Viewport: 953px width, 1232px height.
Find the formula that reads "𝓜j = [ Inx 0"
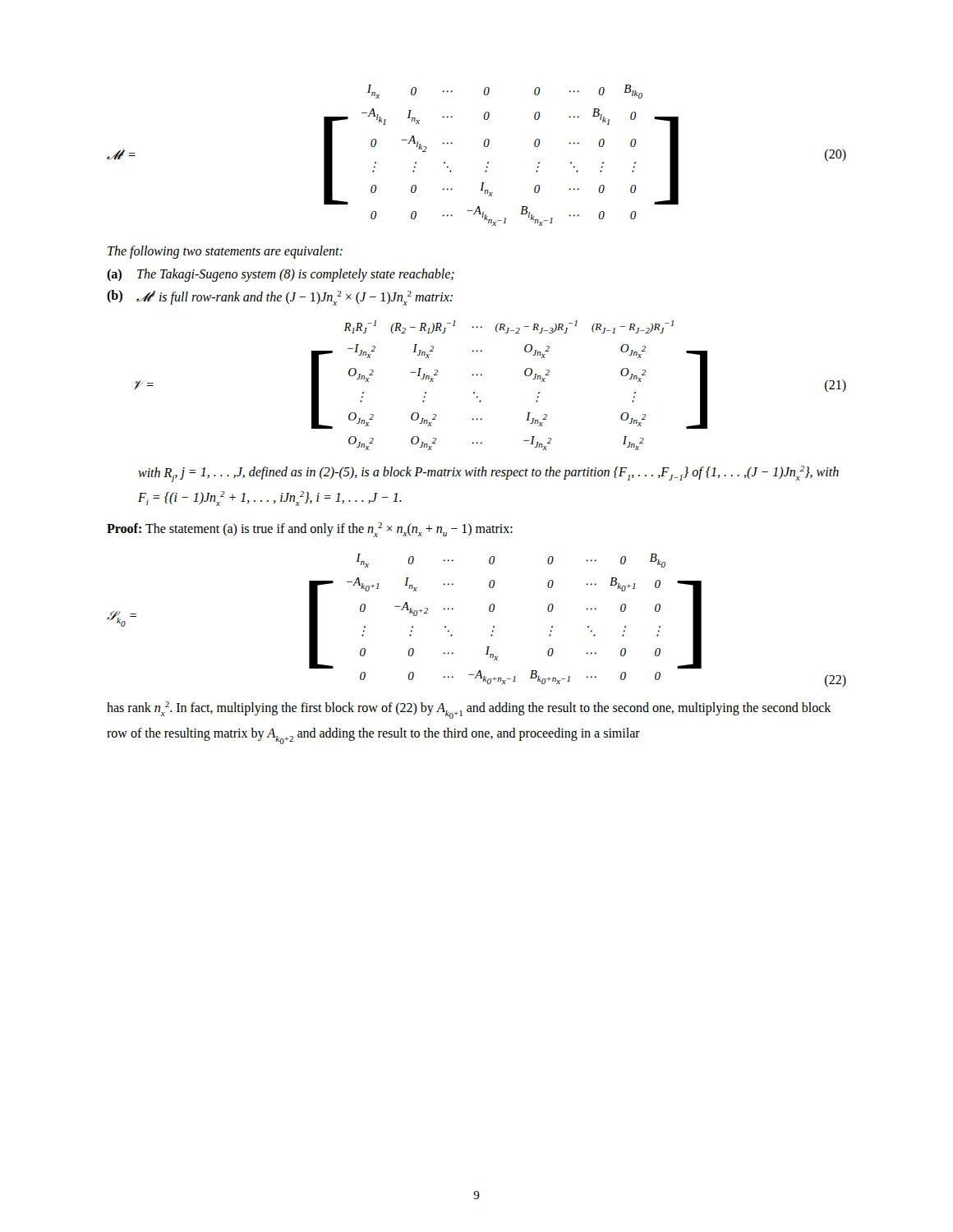click(476, 155)
